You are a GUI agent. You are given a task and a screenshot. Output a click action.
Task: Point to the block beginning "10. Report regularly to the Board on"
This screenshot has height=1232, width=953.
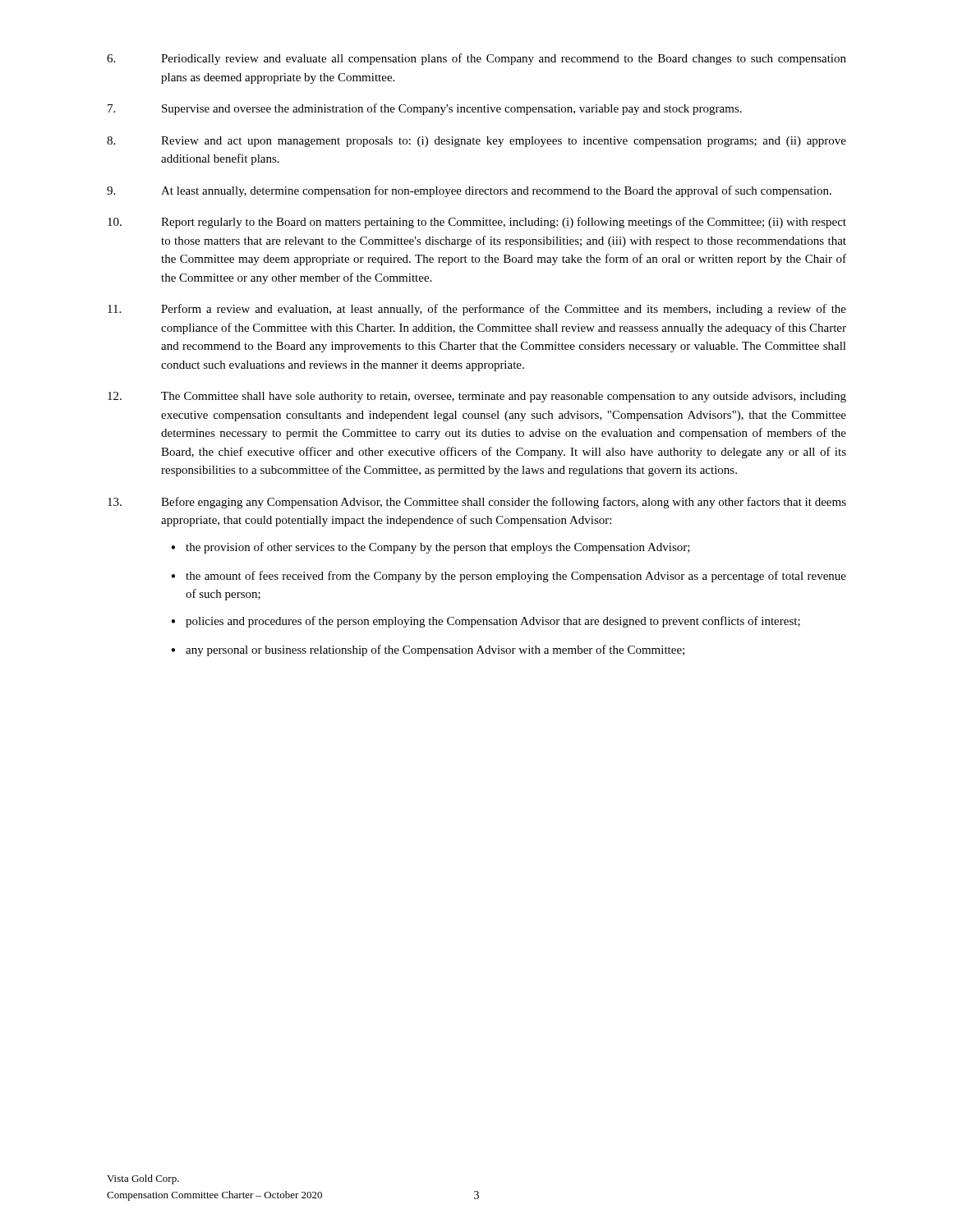[476, 250]
